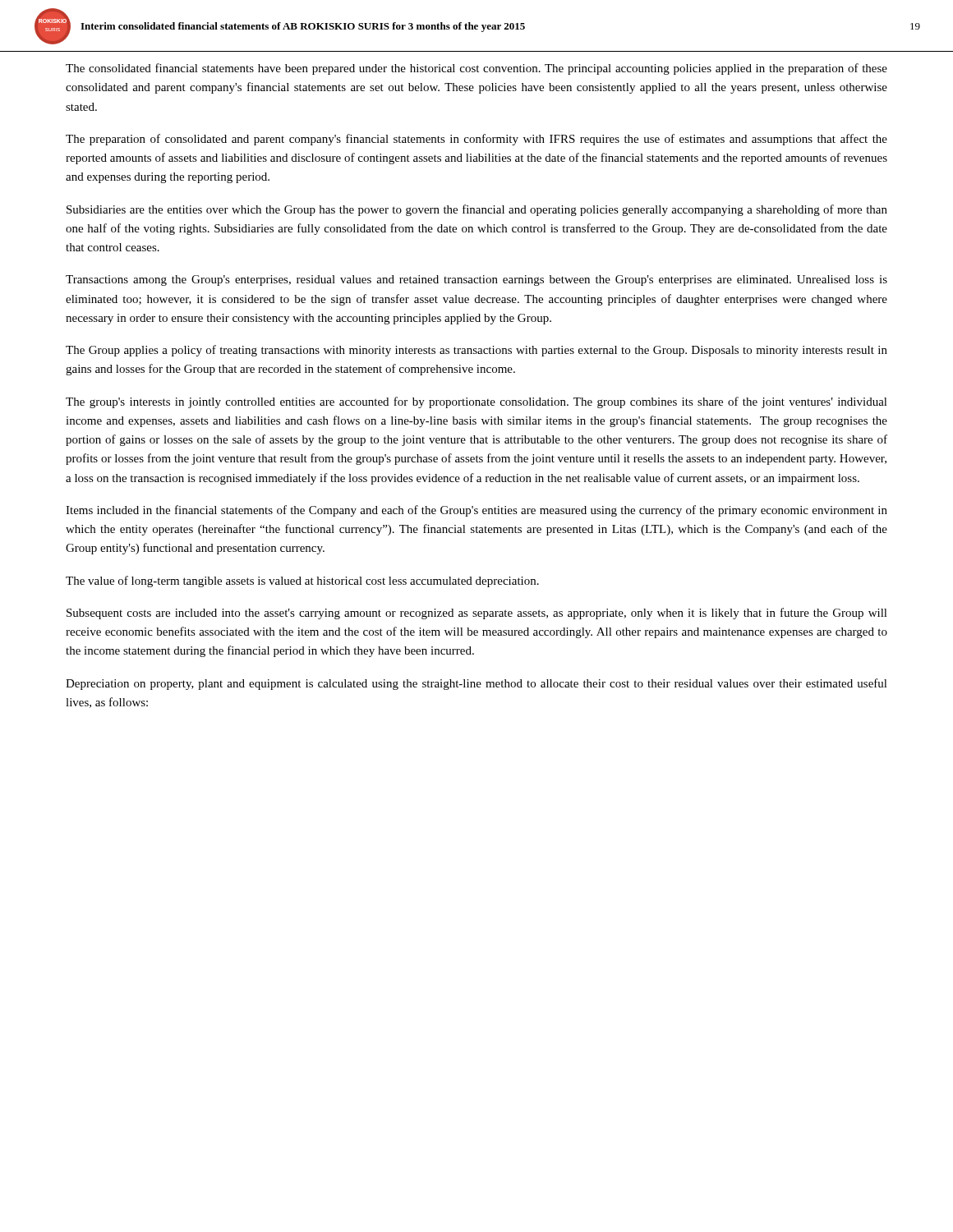Point to the block beginning "Transactions among the Group's enterprises, residual values and"

(476, 299)
